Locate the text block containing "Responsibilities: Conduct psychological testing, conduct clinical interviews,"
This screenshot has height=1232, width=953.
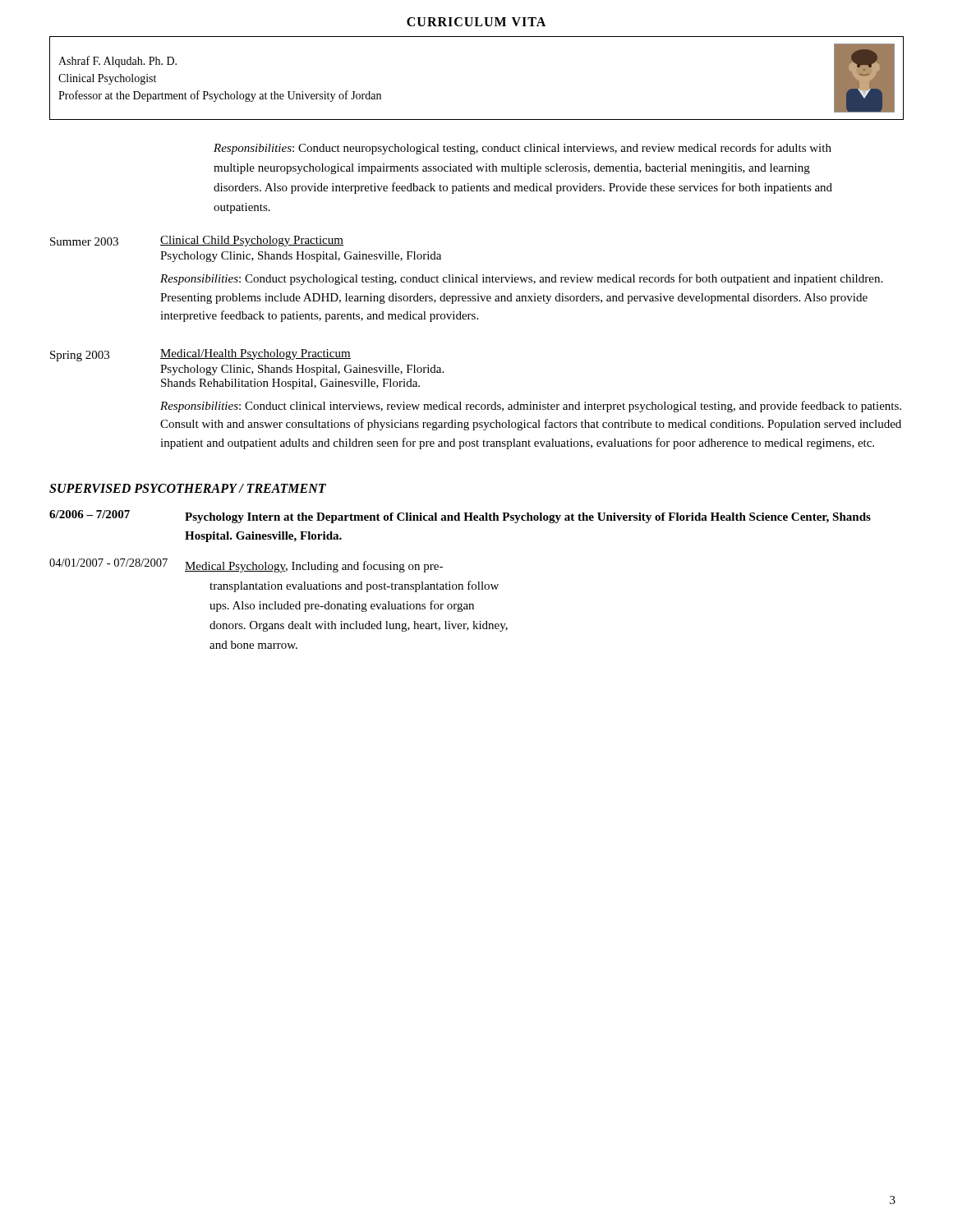(x=522, y=297)
